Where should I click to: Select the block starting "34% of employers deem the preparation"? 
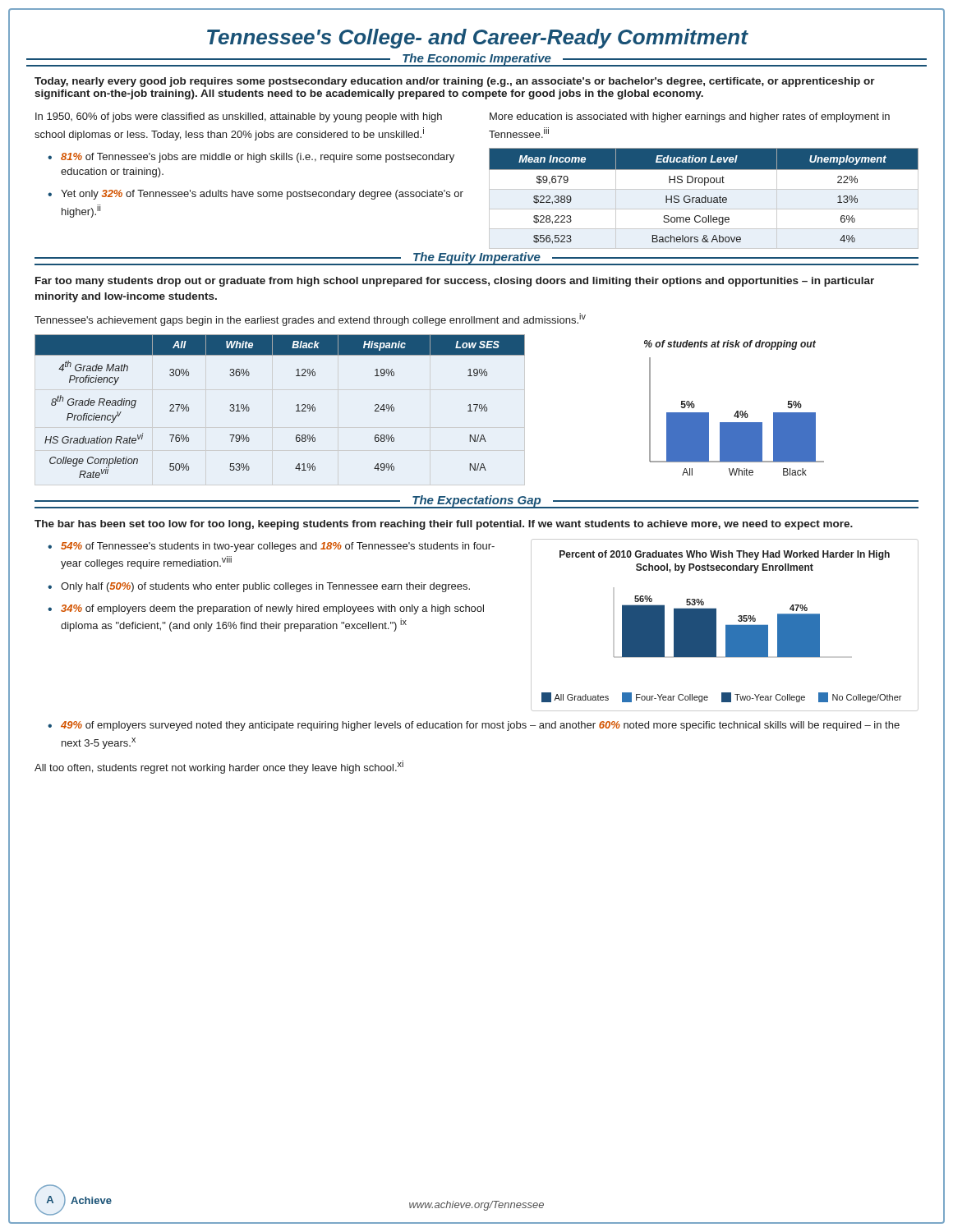(279, 617)
